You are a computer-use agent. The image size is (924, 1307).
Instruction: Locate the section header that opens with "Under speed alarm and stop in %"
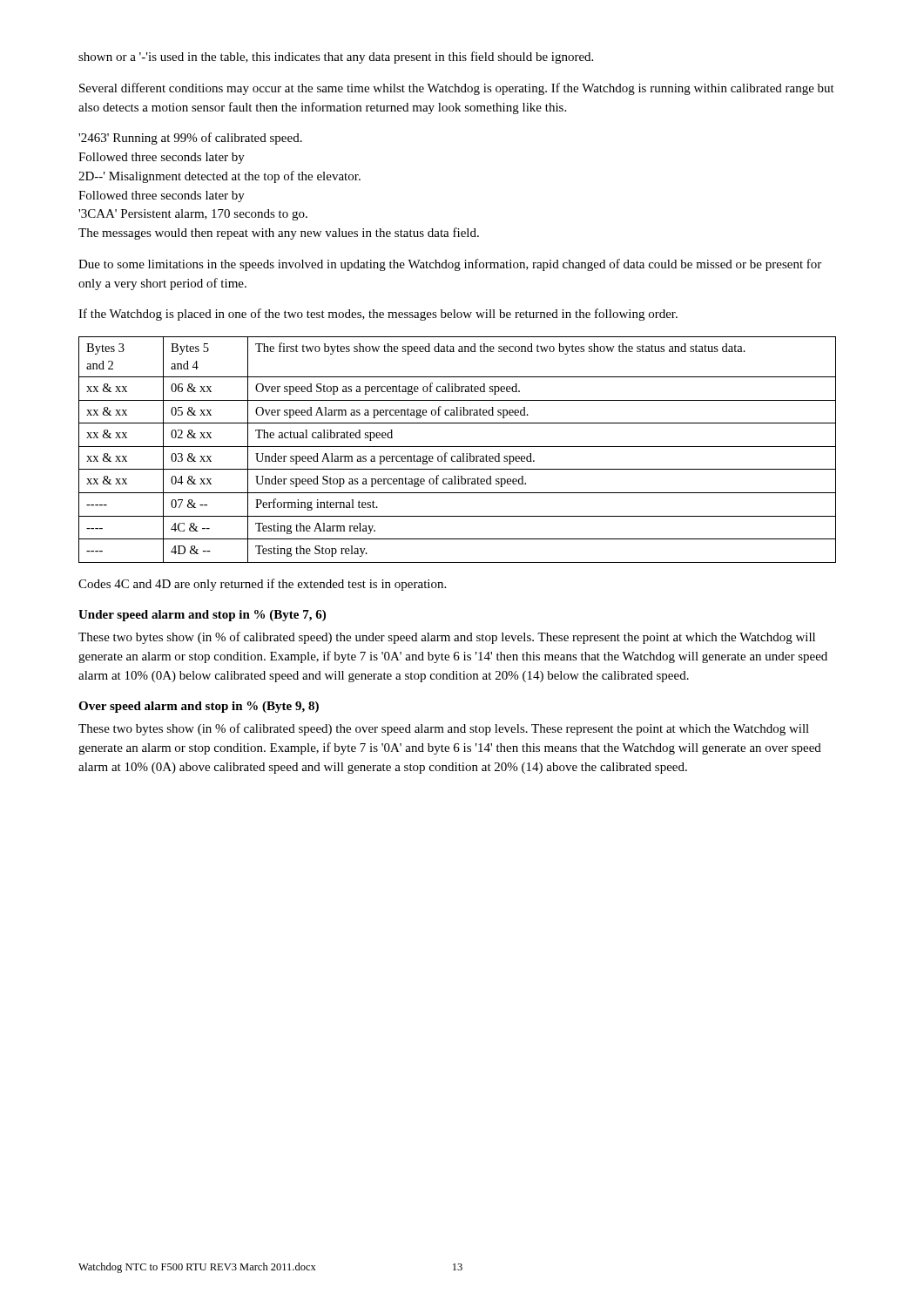(202, 615)
